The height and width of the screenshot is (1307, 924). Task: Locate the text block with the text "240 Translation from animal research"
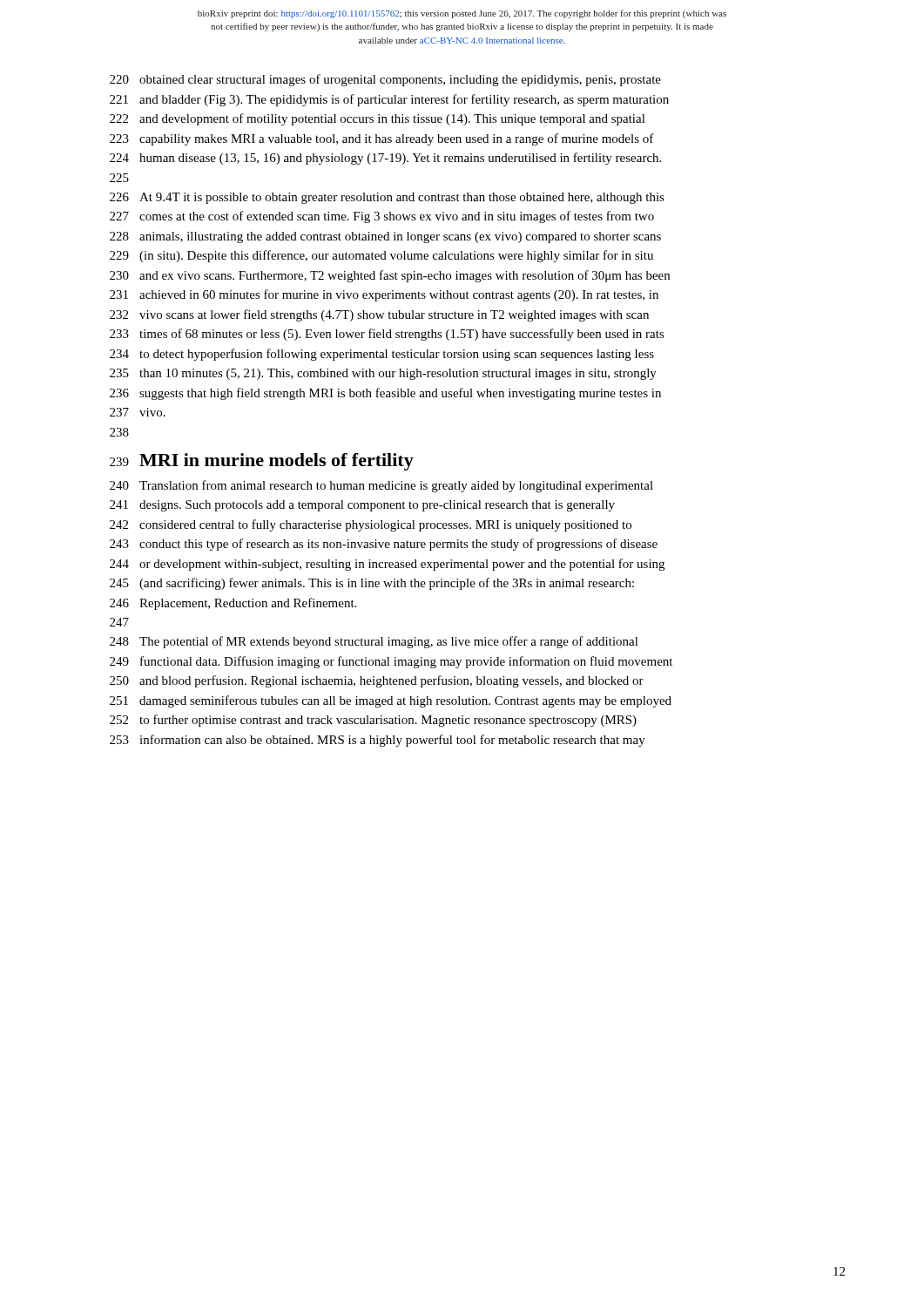(x=471, y=544)
